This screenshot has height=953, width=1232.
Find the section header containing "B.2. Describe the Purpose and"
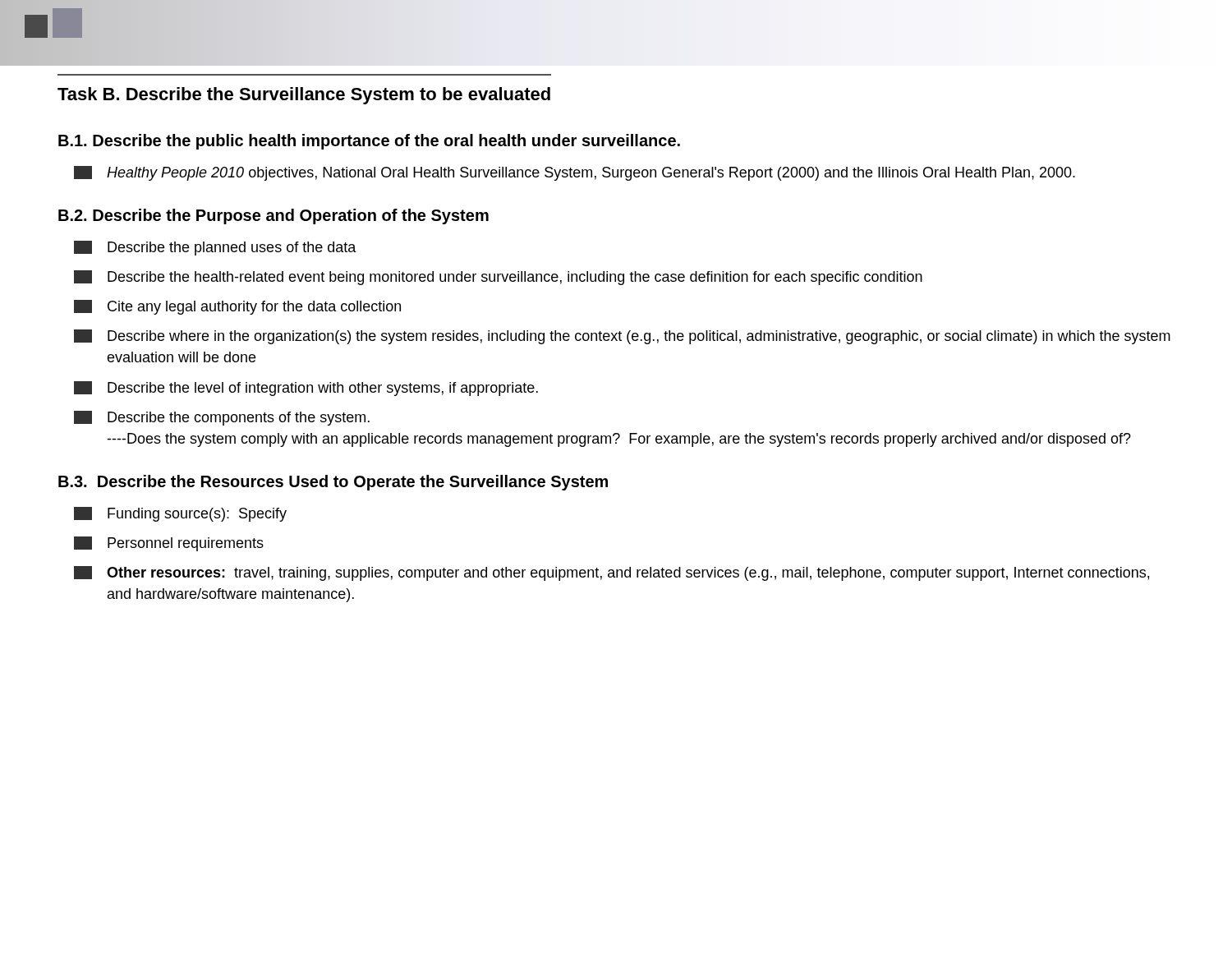coord(273,215)
